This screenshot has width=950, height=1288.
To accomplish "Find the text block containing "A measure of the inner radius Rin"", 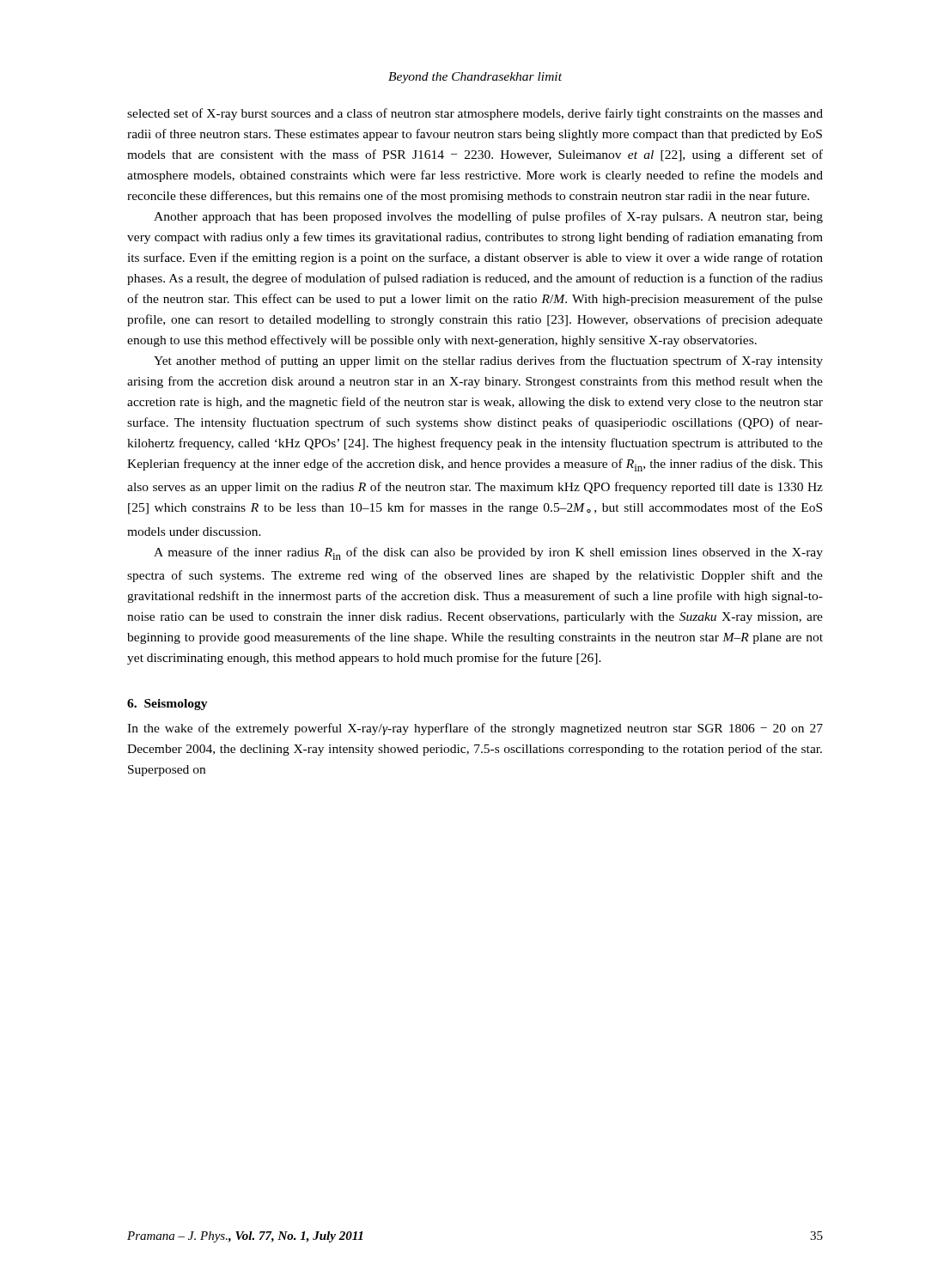I will click(475, 605).
